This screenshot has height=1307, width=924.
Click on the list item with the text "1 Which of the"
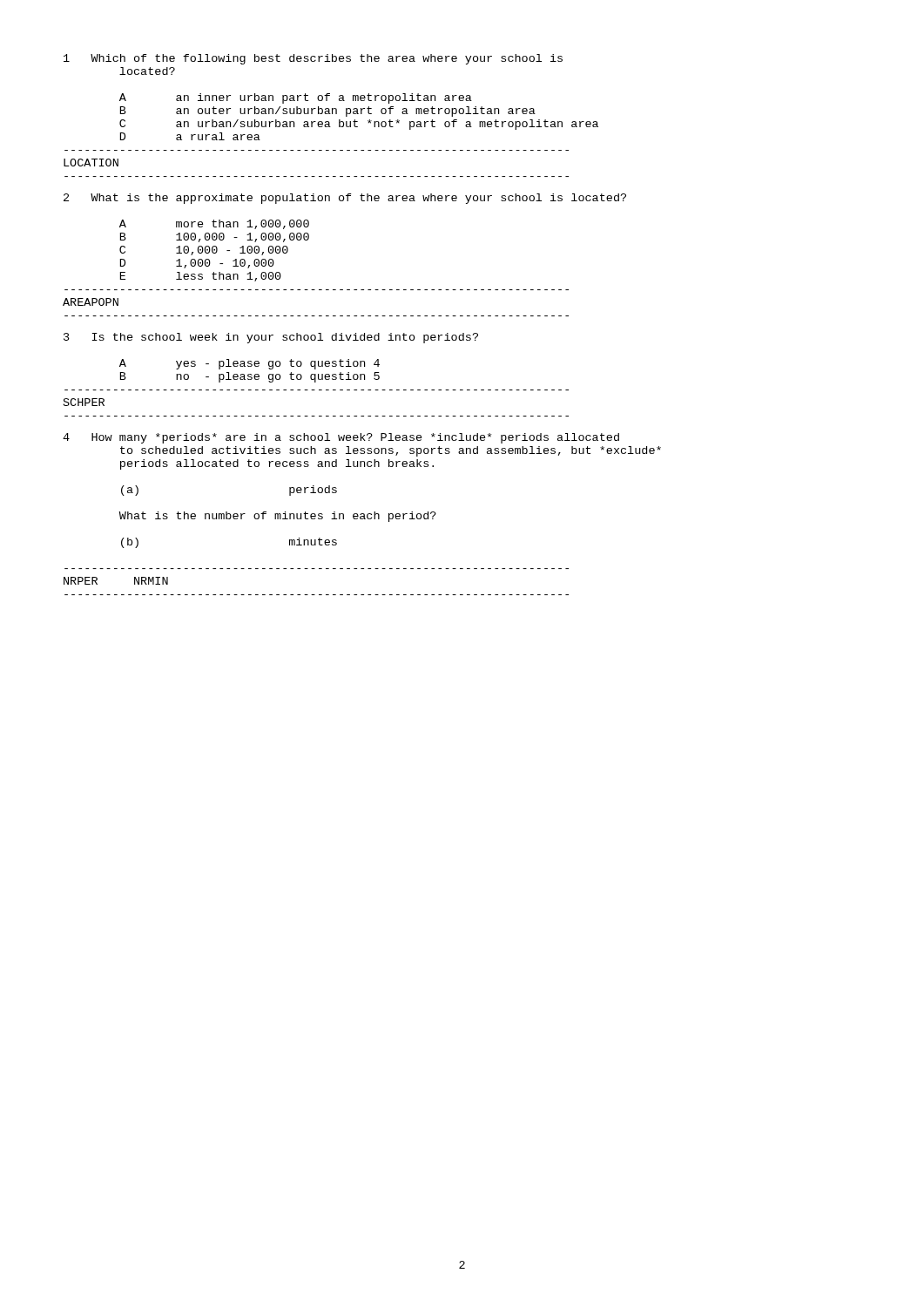(462, 98)
